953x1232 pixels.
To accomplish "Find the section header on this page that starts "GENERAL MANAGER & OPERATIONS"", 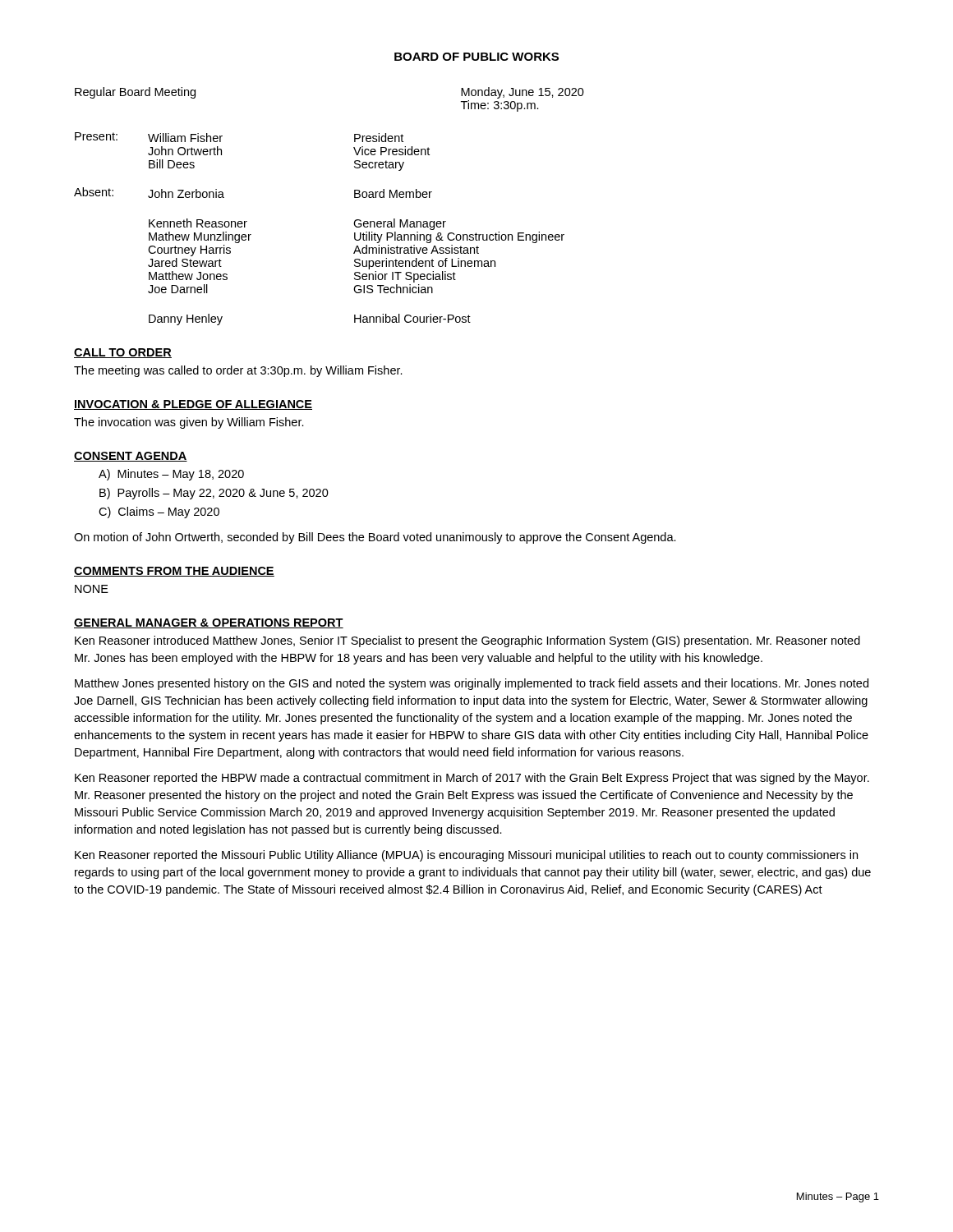I will click(208, 623).
